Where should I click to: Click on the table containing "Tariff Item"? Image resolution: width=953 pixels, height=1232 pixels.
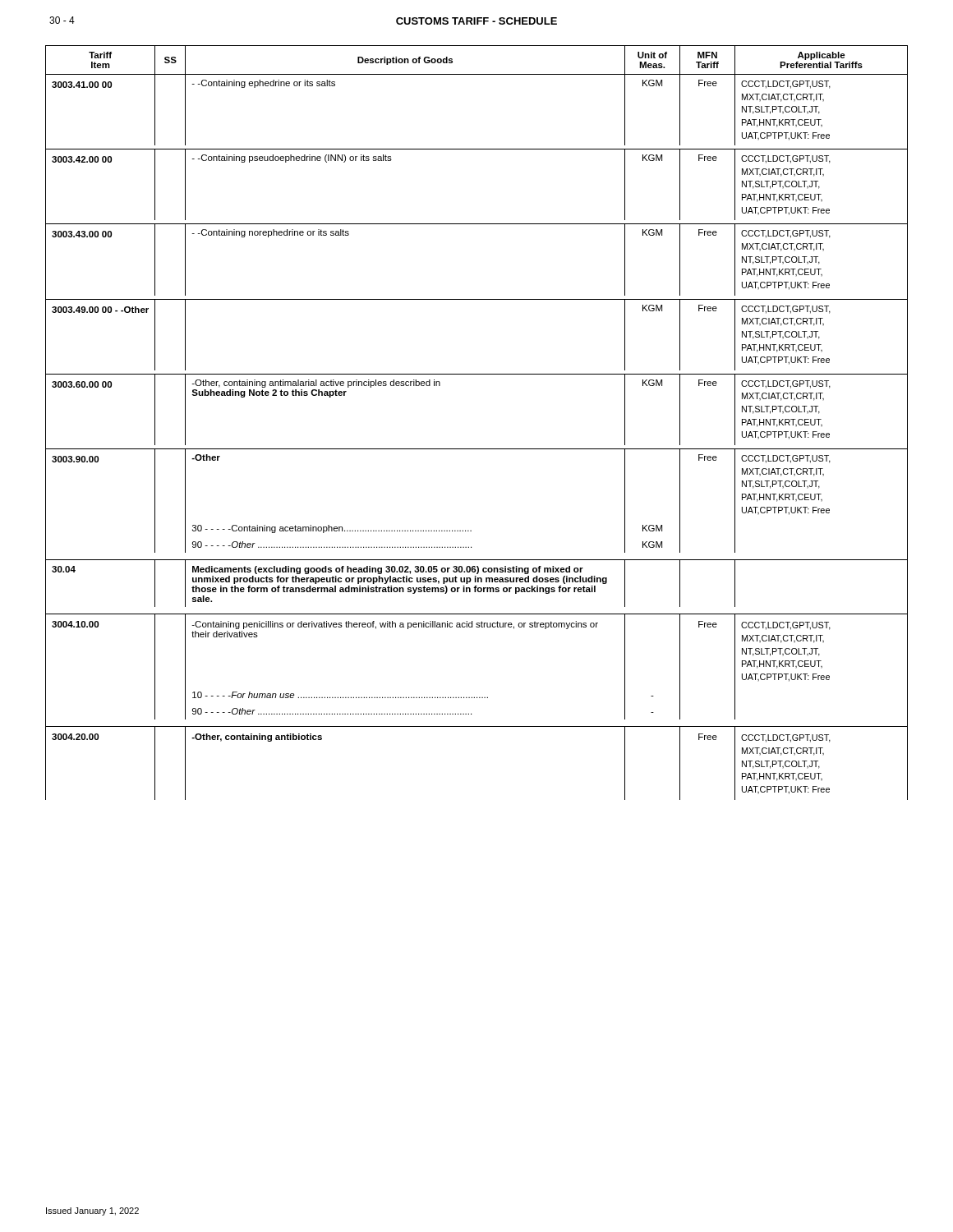[476, 422]
